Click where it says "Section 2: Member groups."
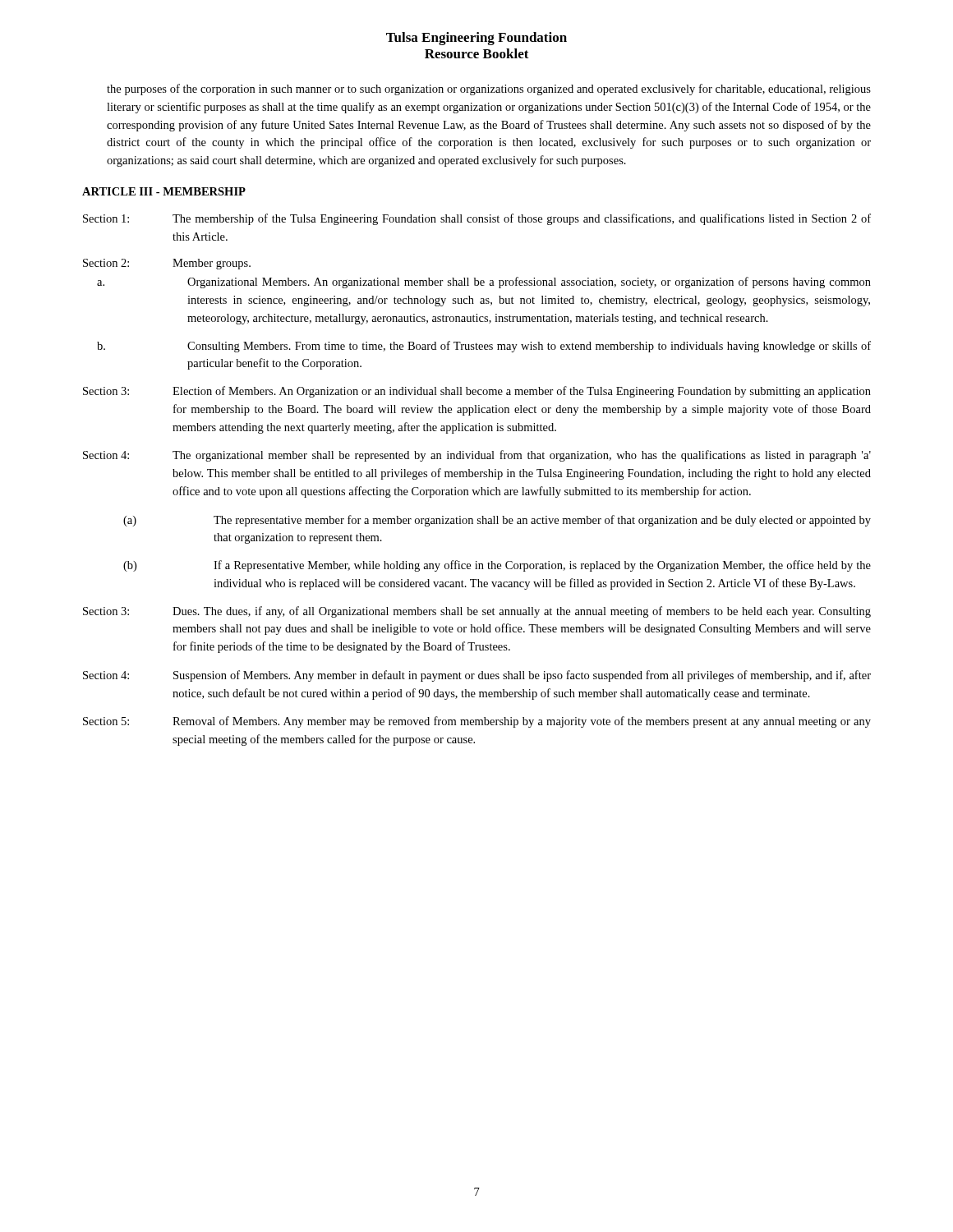 (106, 264)
